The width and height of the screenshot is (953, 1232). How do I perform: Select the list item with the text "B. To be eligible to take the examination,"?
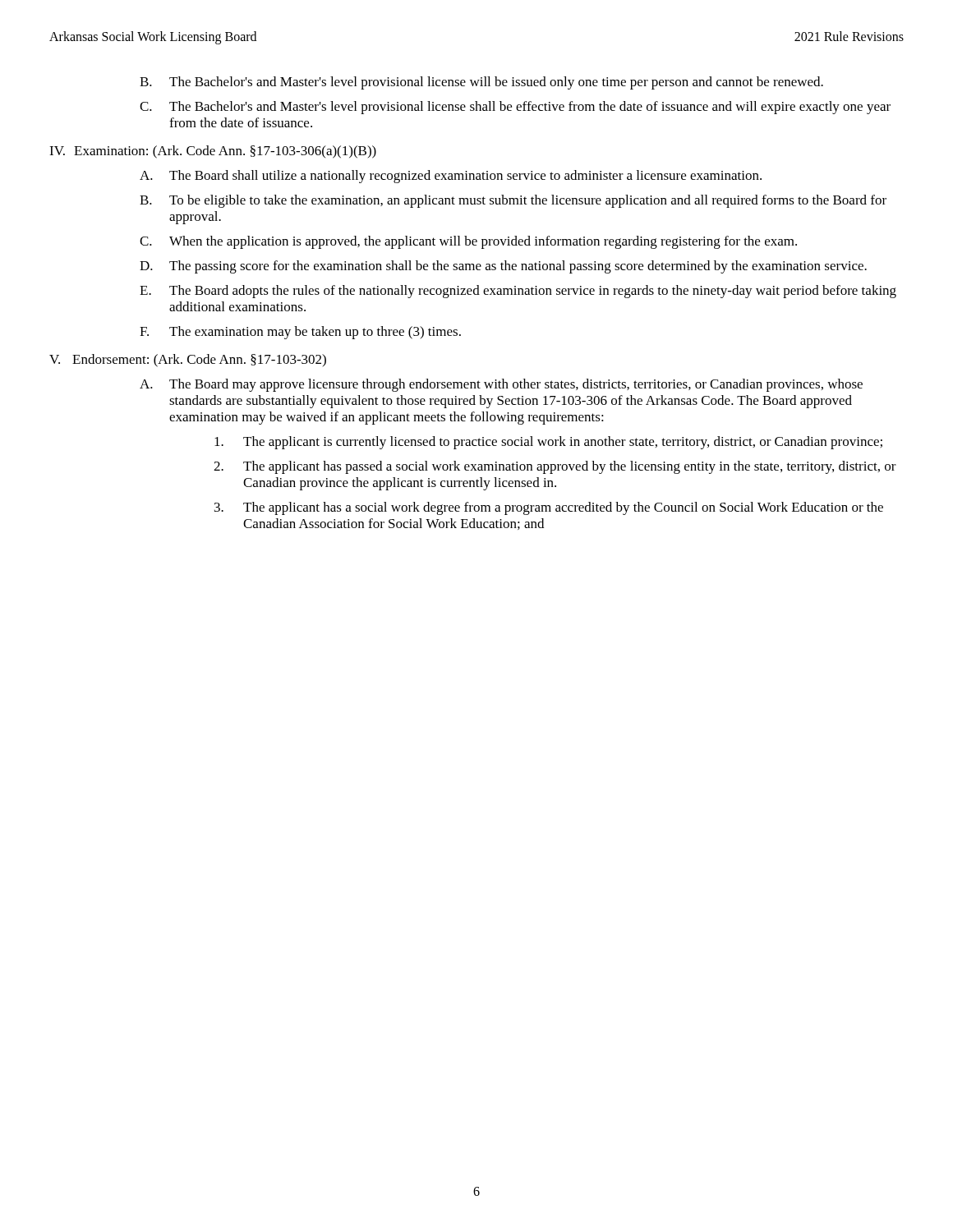pyautogui.click(x=522, y=209)
